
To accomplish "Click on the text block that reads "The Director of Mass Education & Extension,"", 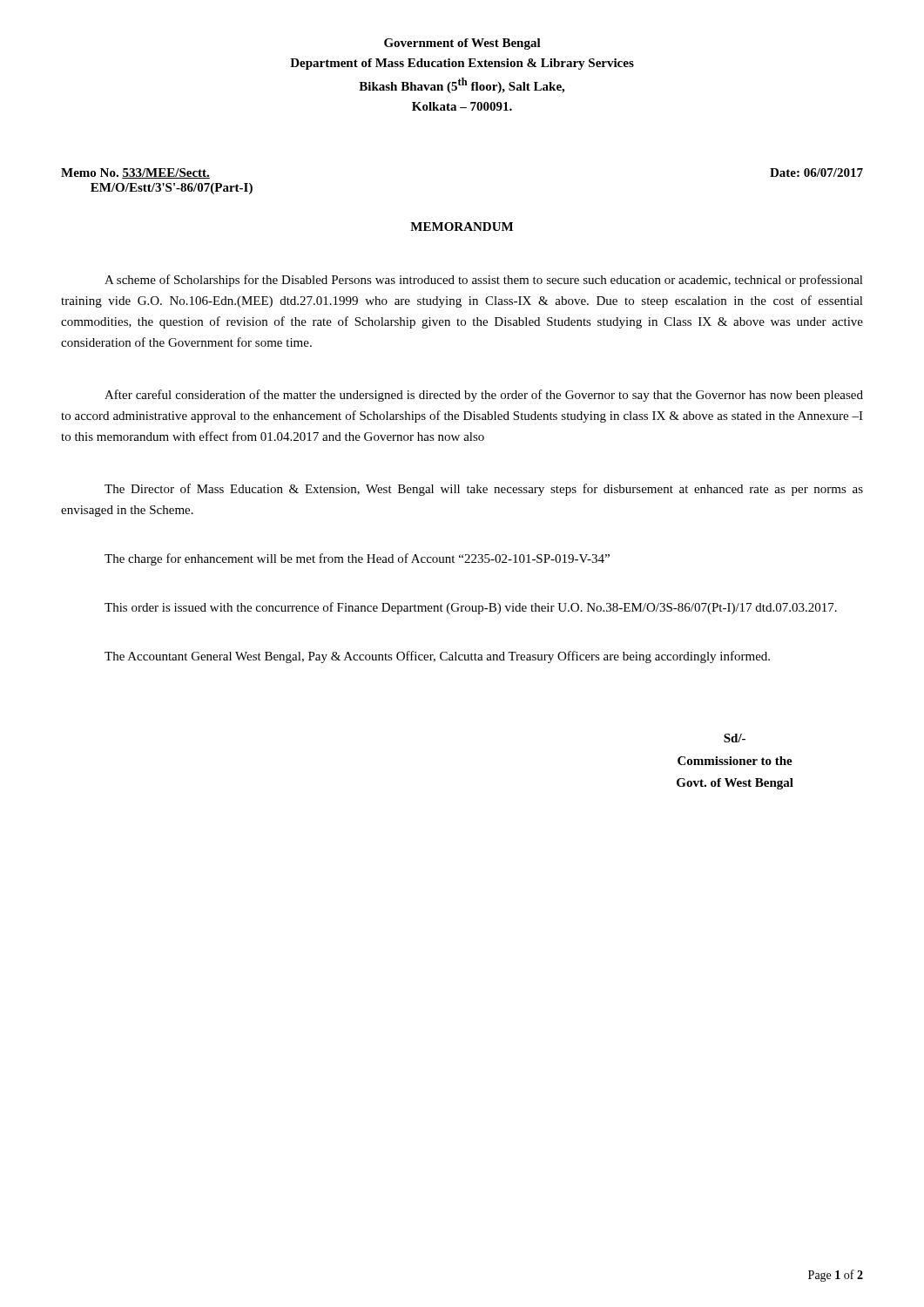I will coord(462,499).
